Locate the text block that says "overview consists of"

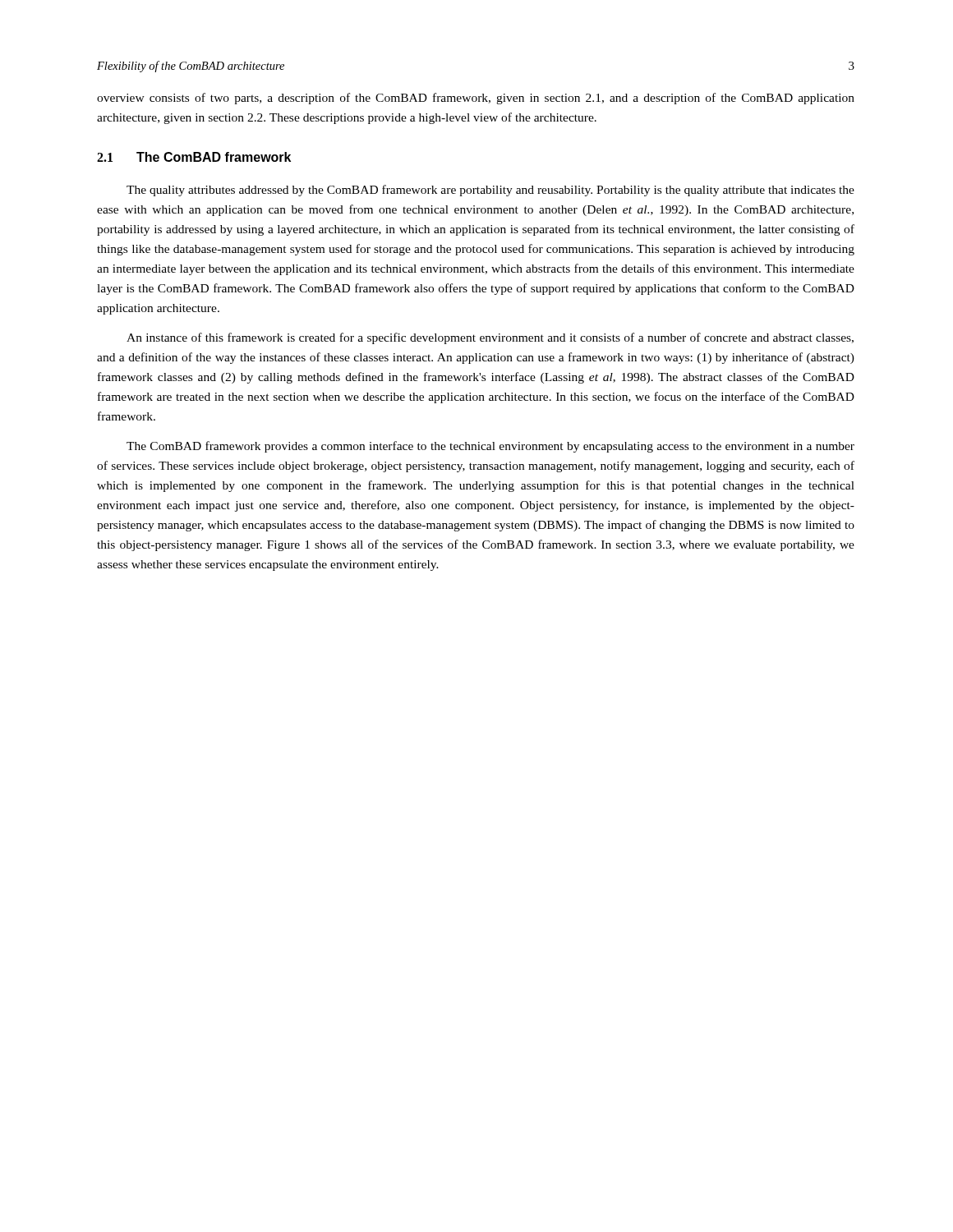476,107
